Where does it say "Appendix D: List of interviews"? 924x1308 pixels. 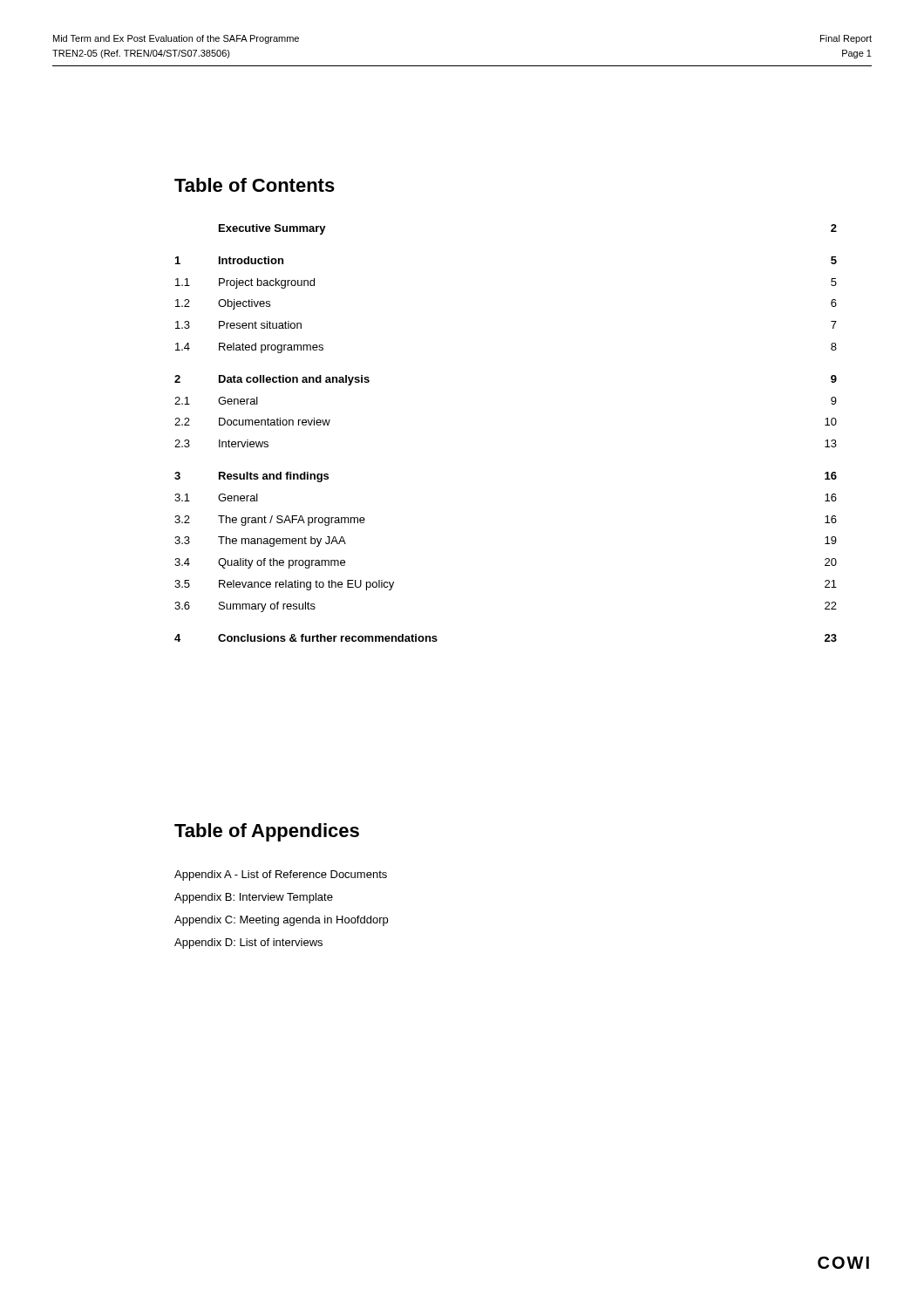(249, 942)
